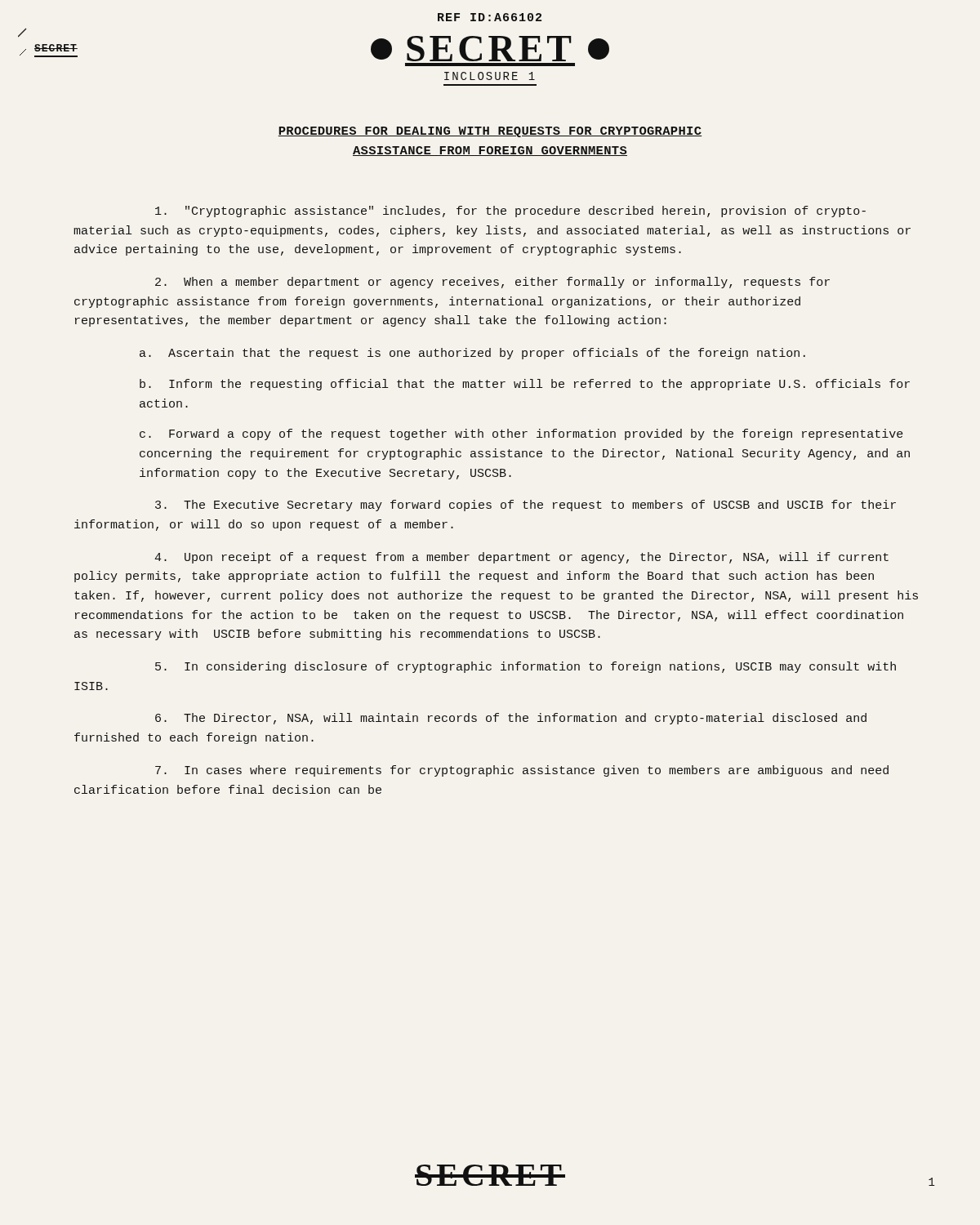Point to the block beginning "2. When a member department or"

point(452,302)
